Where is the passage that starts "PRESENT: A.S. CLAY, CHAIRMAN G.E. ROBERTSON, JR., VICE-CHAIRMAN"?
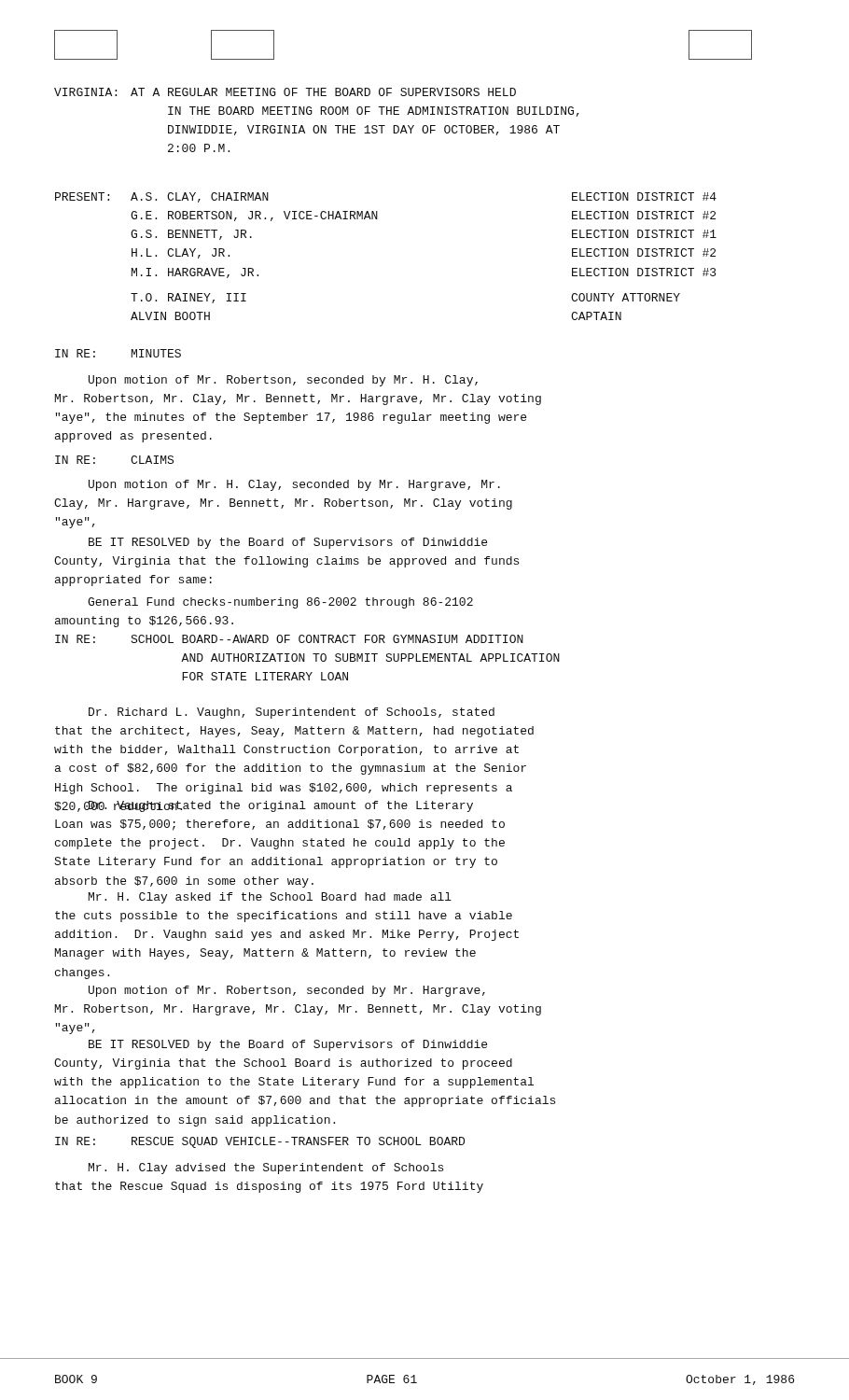 (x=80, y=196)
